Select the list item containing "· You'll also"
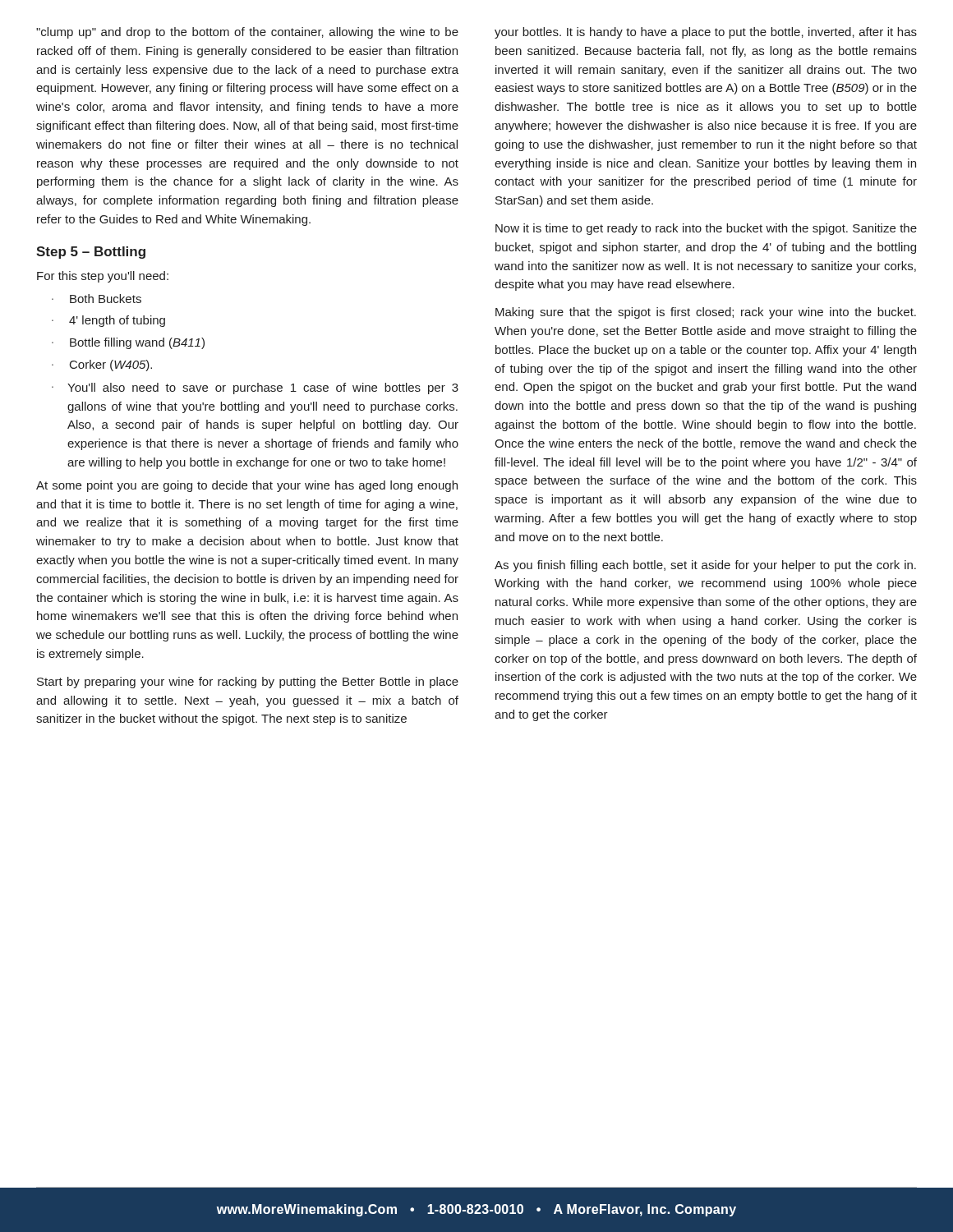The height and width of the screenshot is (1232, 953). click(x=255, y=425)
